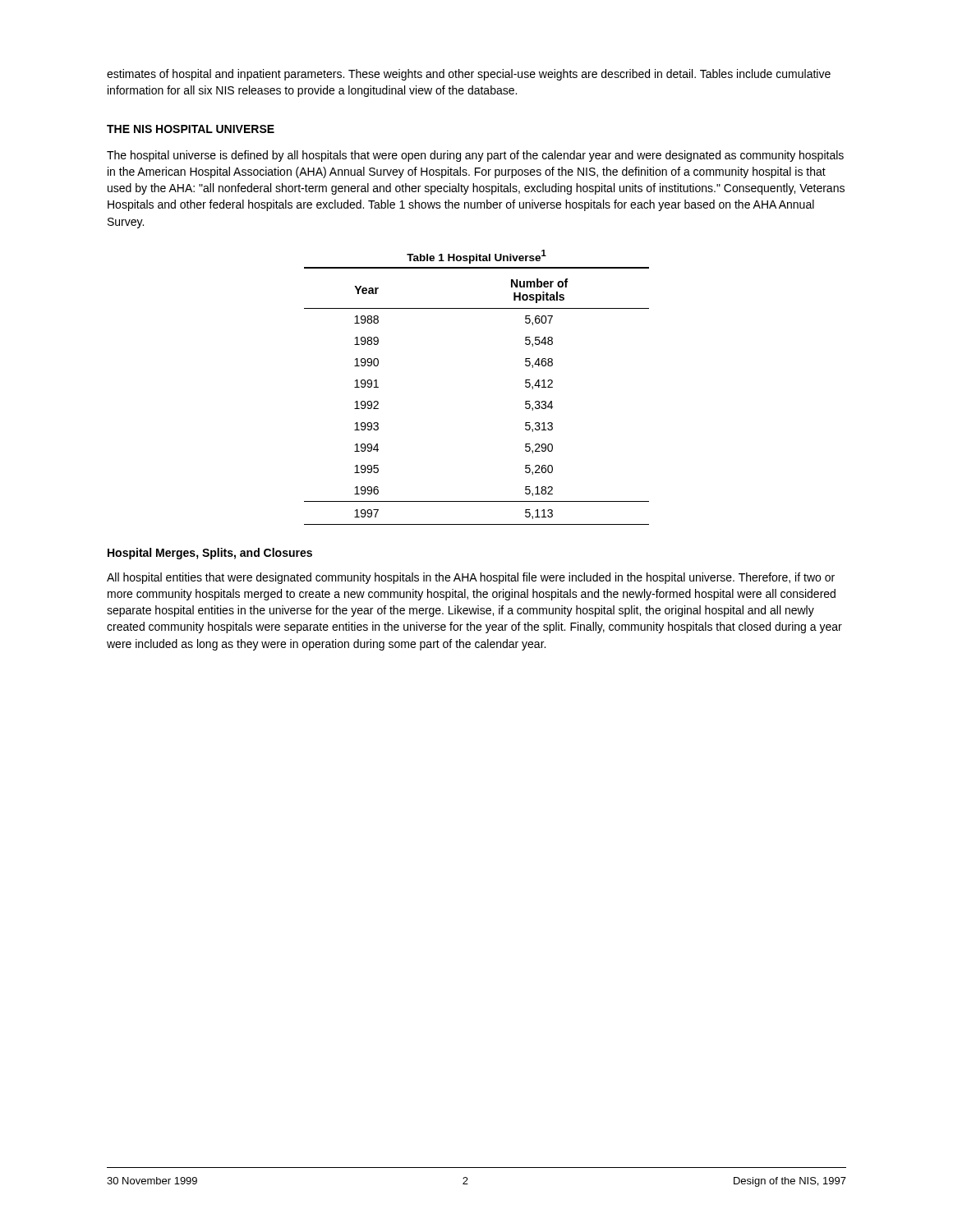Click on the text starting "All hospital entities that were"
Screen dimensions: 1232x953
pos(474,610)
